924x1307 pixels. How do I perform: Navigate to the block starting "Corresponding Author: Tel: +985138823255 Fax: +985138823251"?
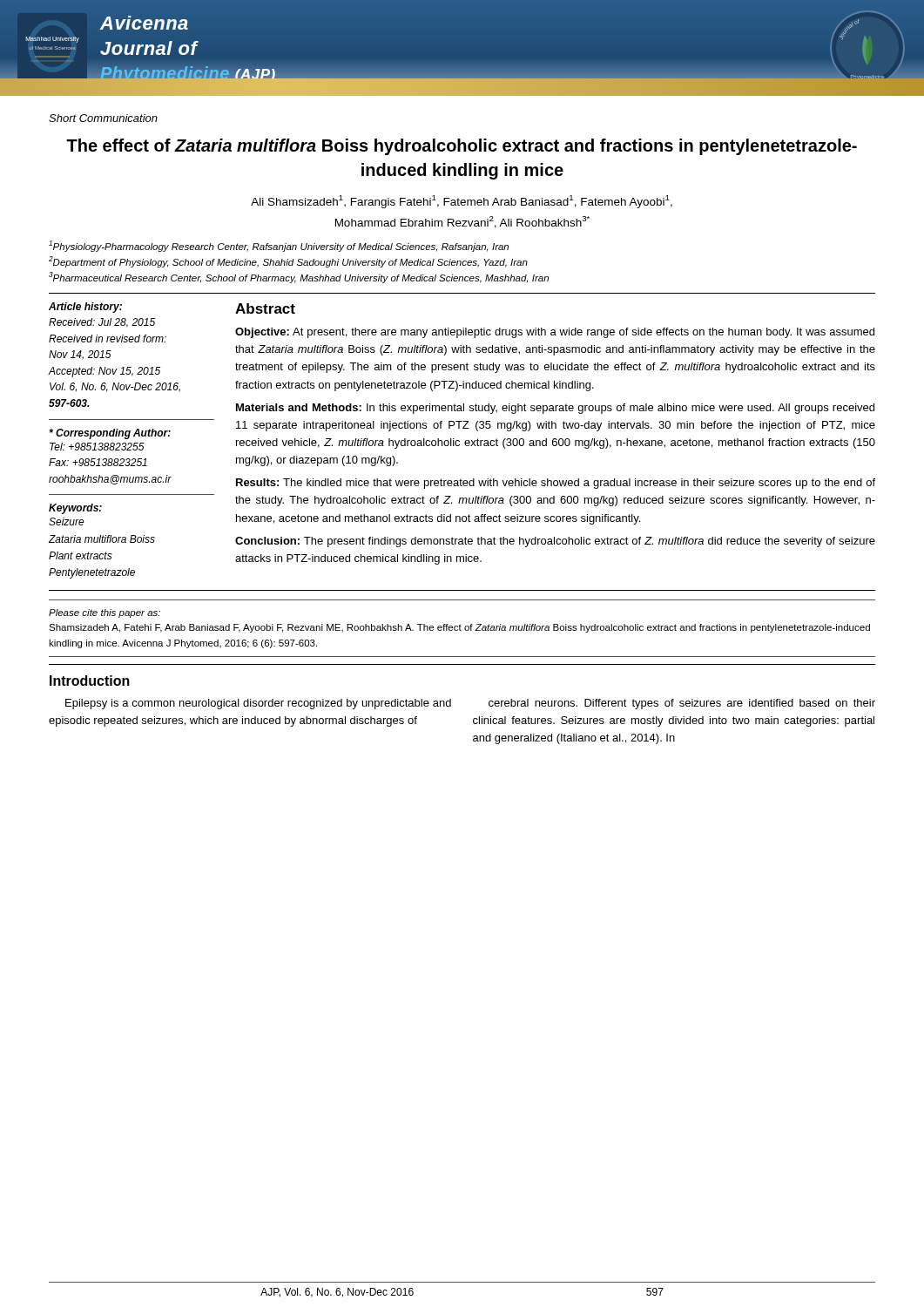click(132, 457)
